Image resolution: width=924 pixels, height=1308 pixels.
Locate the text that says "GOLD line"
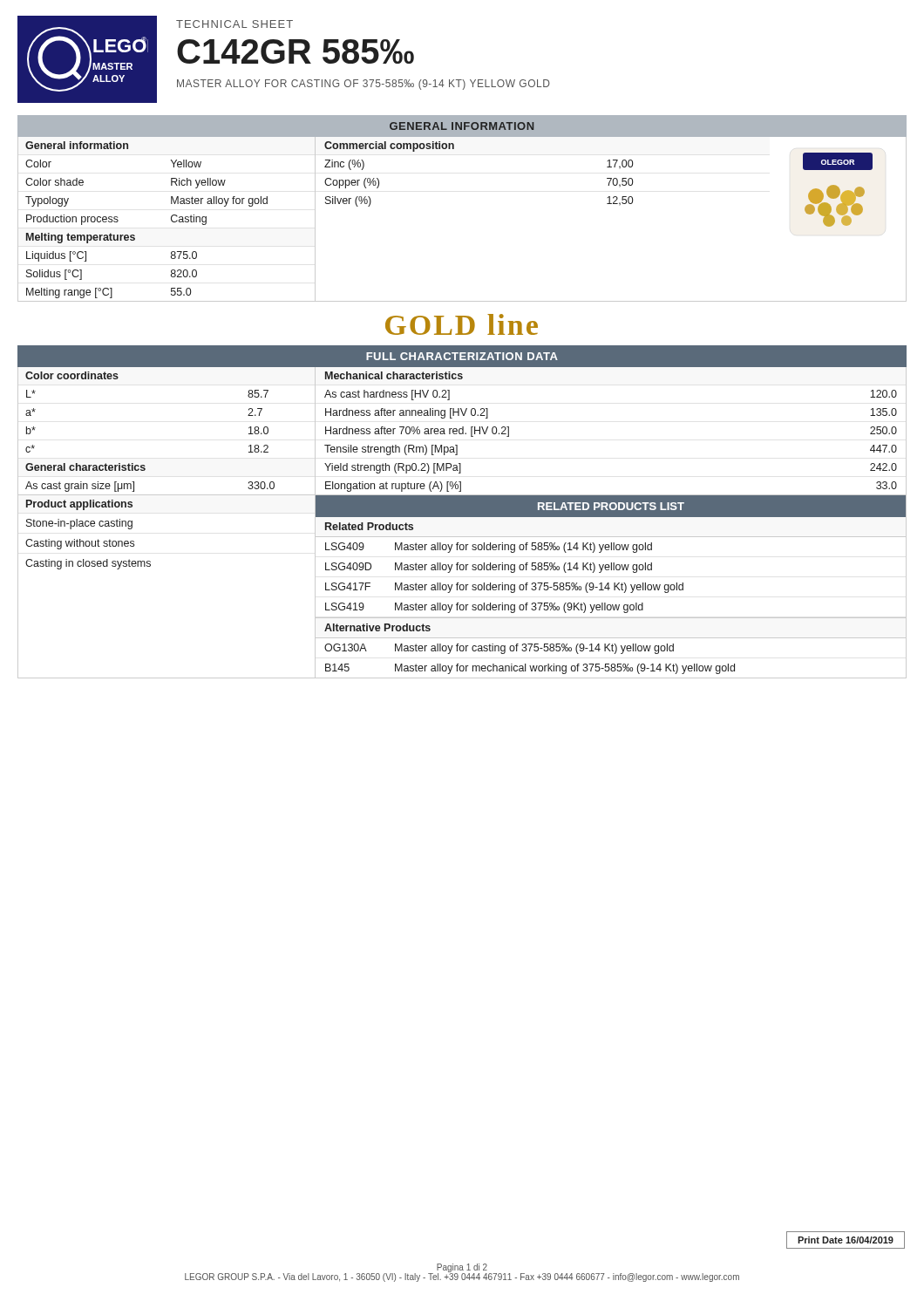pyautogui.click(x=462, y=325)
